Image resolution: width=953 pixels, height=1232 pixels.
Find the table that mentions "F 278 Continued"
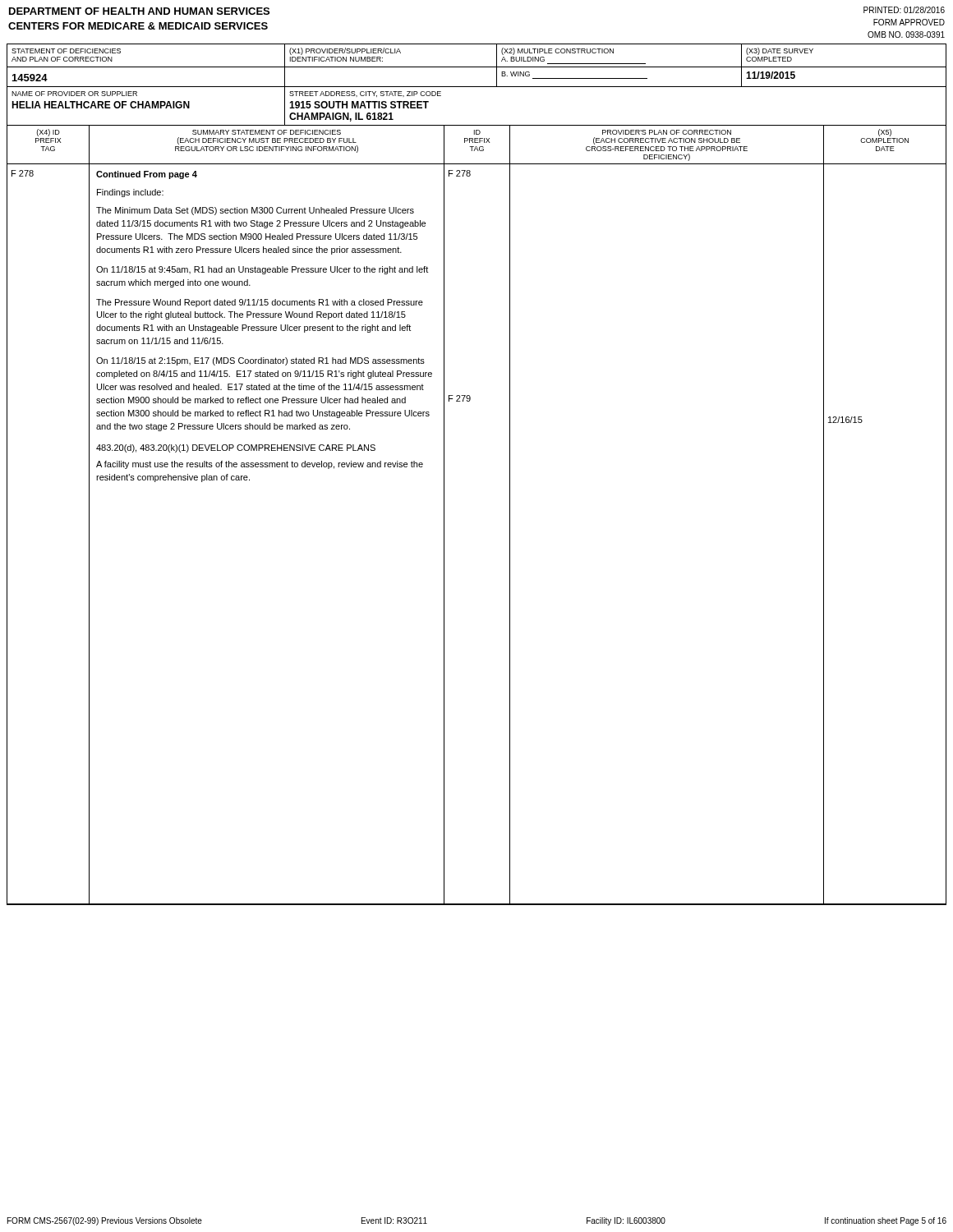pos(476,534)
